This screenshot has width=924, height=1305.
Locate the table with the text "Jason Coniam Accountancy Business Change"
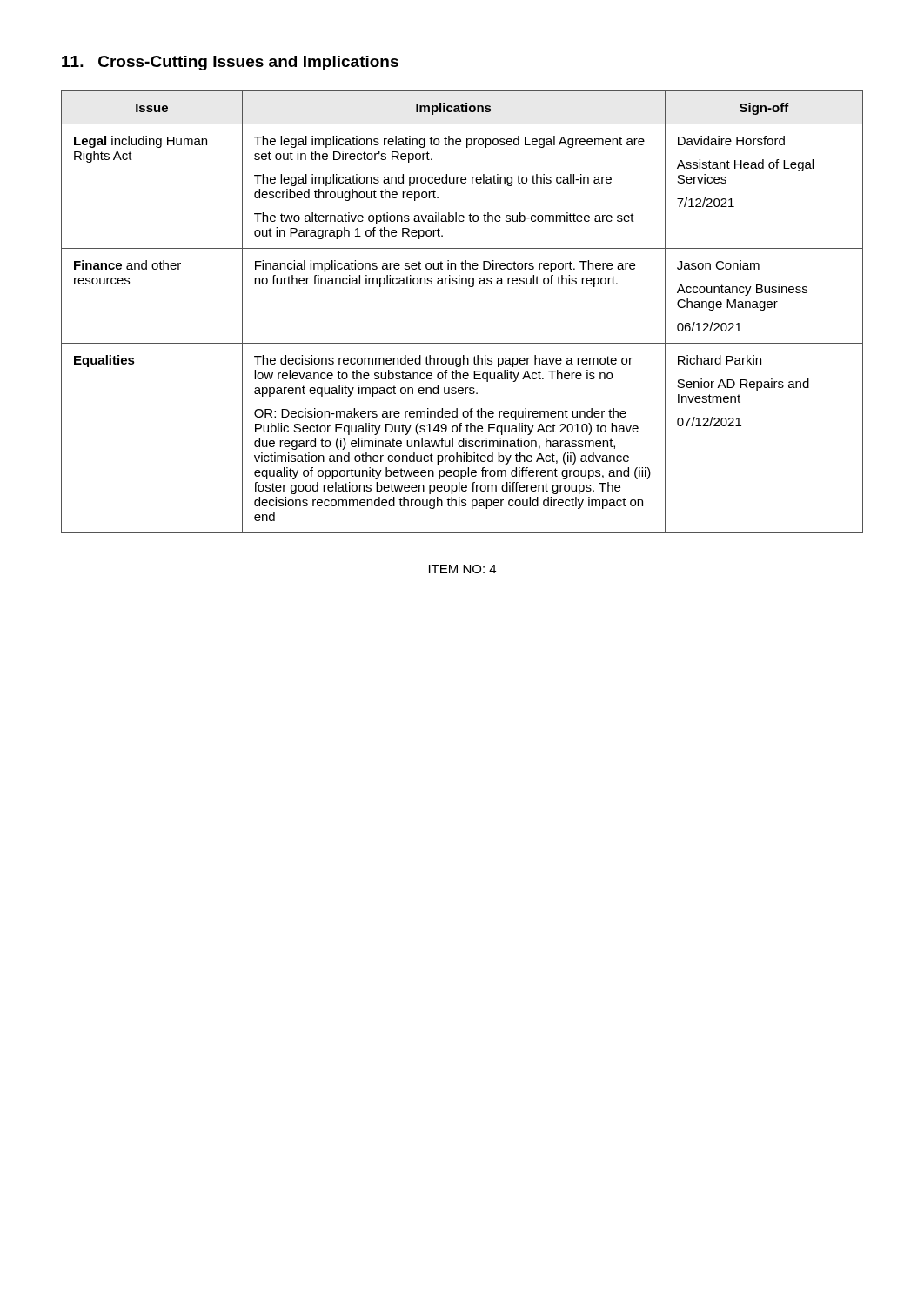(x=462, y=312)
